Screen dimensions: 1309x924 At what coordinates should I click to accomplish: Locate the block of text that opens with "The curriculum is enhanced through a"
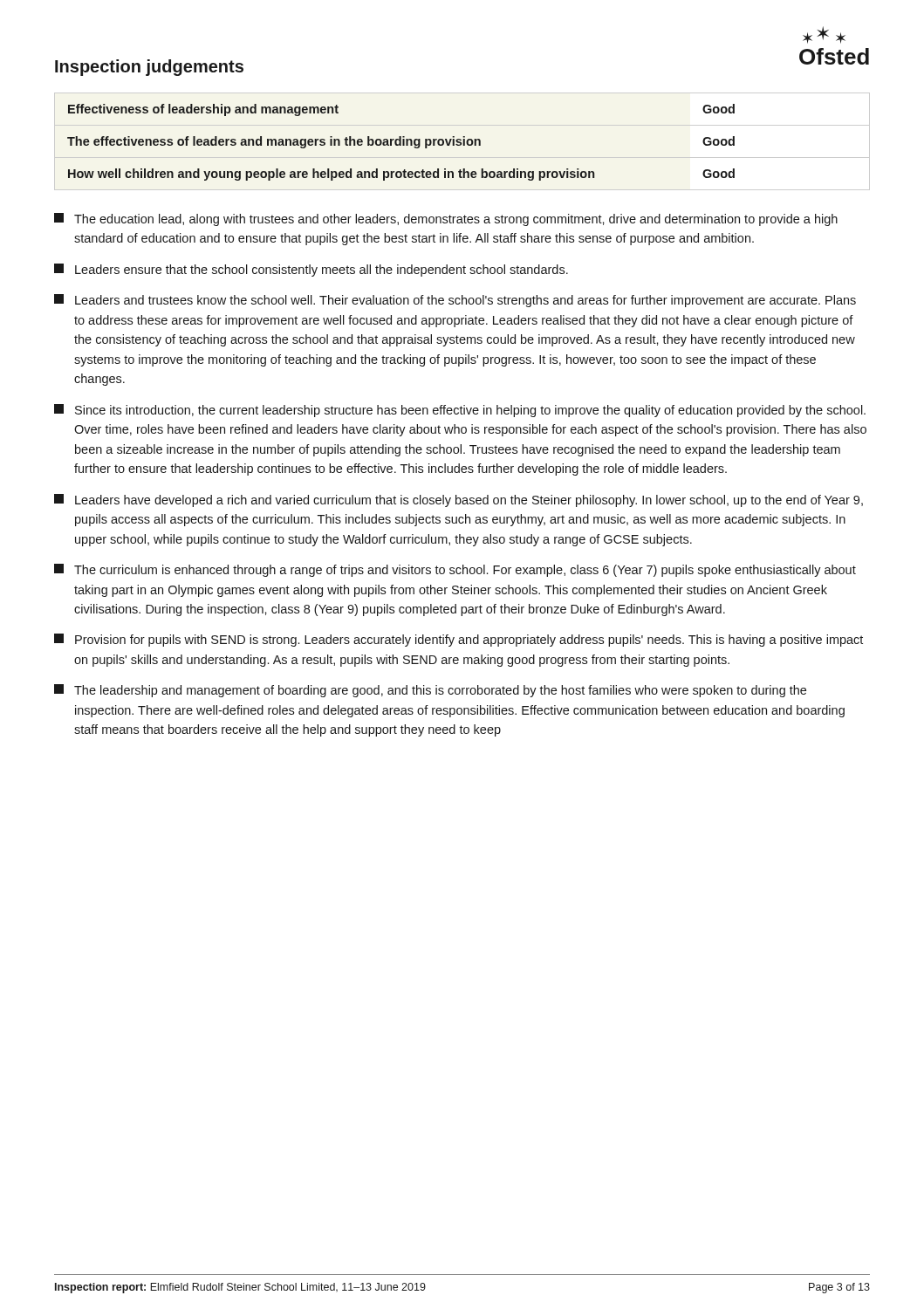click(x=462, y=590)
